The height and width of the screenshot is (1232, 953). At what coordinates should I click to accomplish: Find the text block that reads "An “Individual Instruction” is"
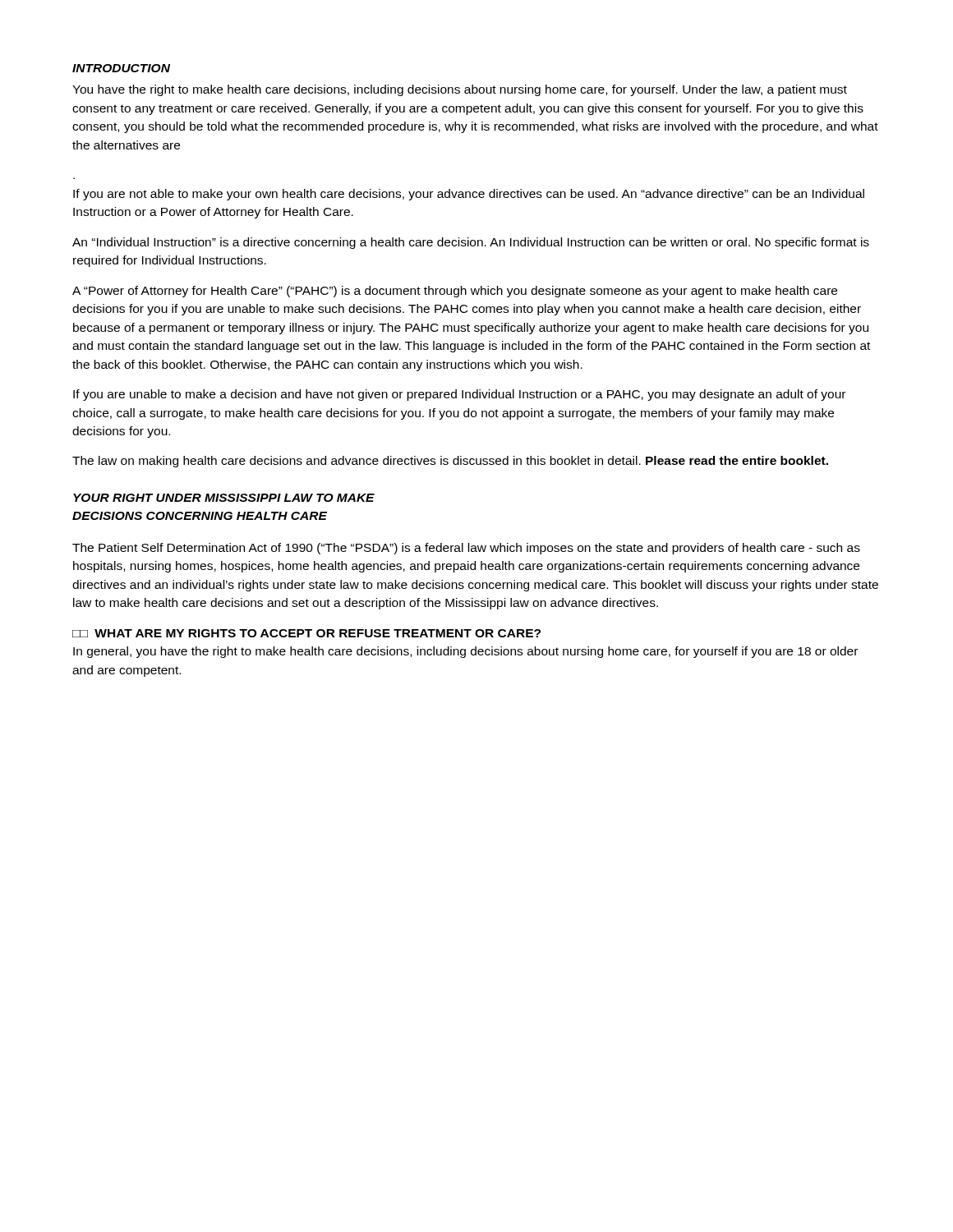[471, 251]
